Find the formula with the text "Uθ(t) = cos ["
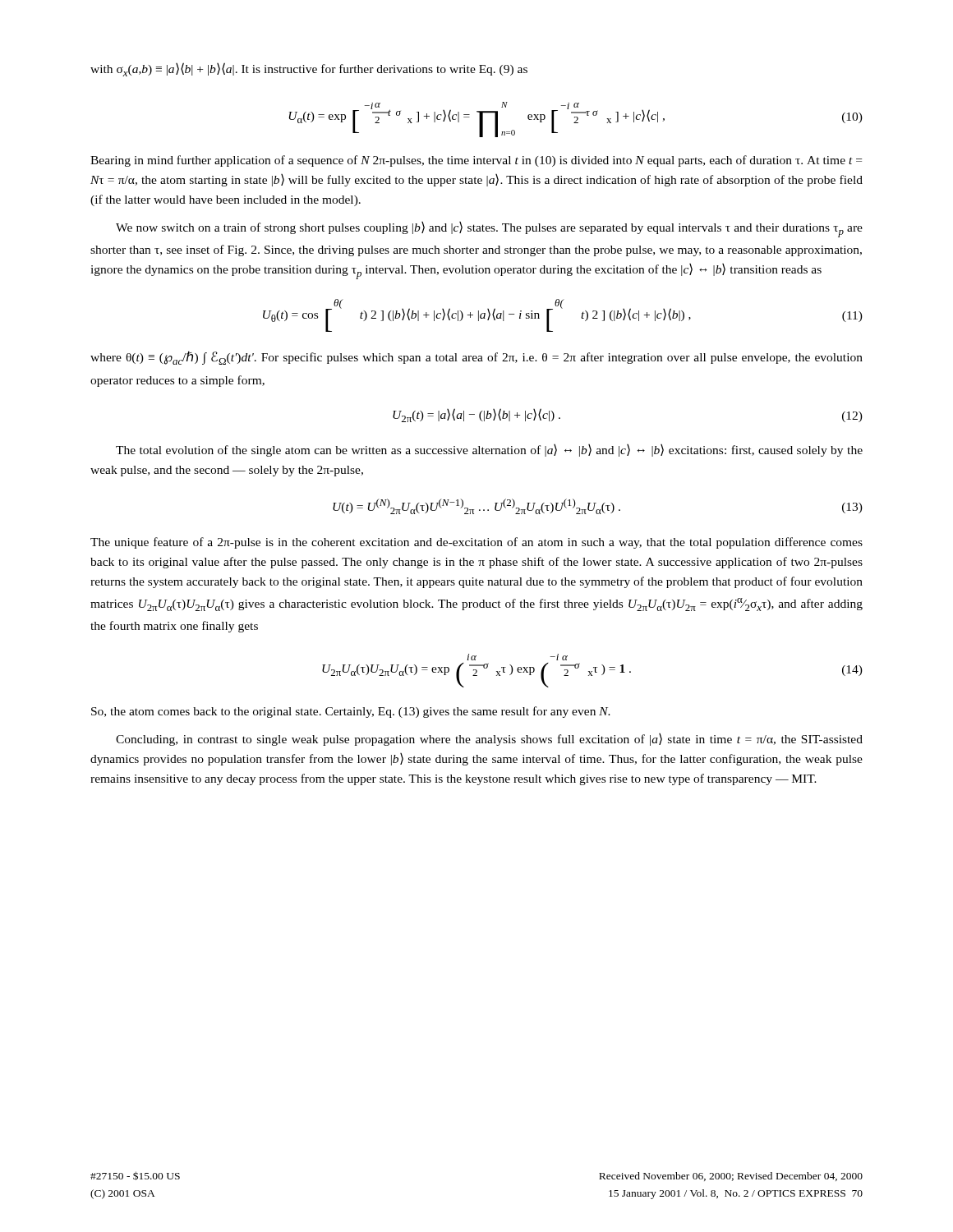953x1232 pixels. coord(562,316)
